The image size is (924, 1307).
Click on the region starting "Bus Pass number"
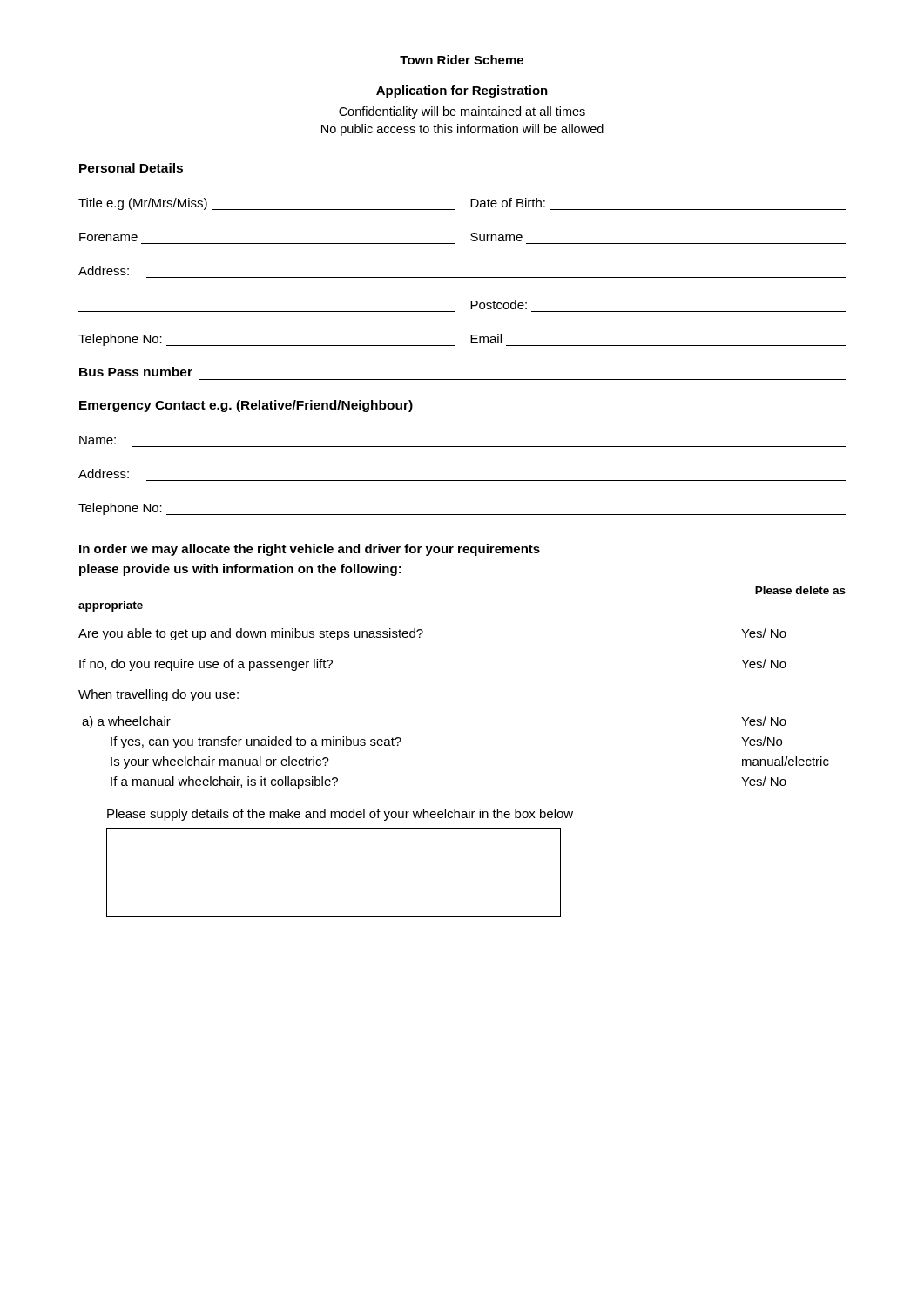click(462, 371)
